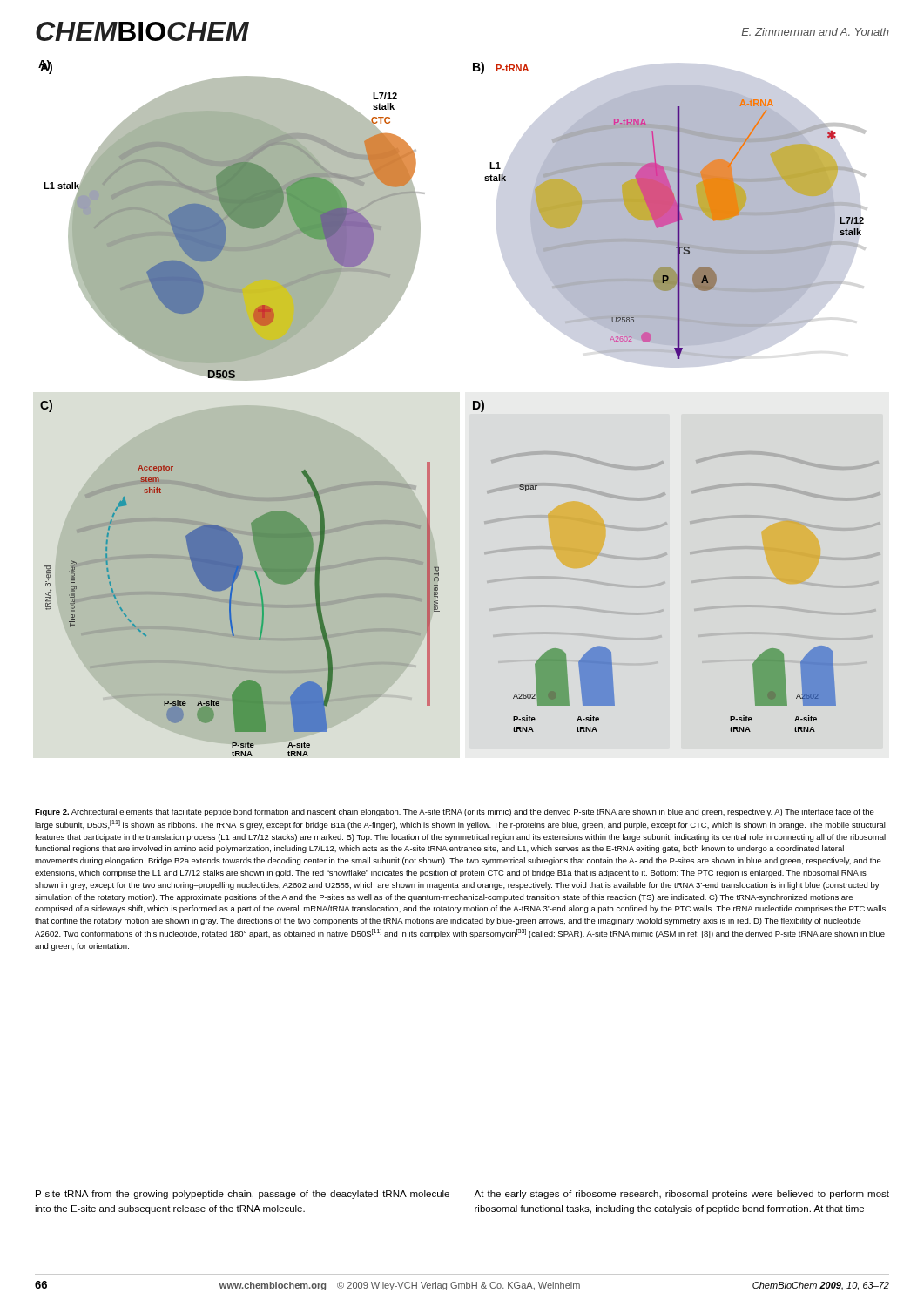This screenshot has width=924, height=1307.
Task: Select the photo
Action: click(461, 406)
